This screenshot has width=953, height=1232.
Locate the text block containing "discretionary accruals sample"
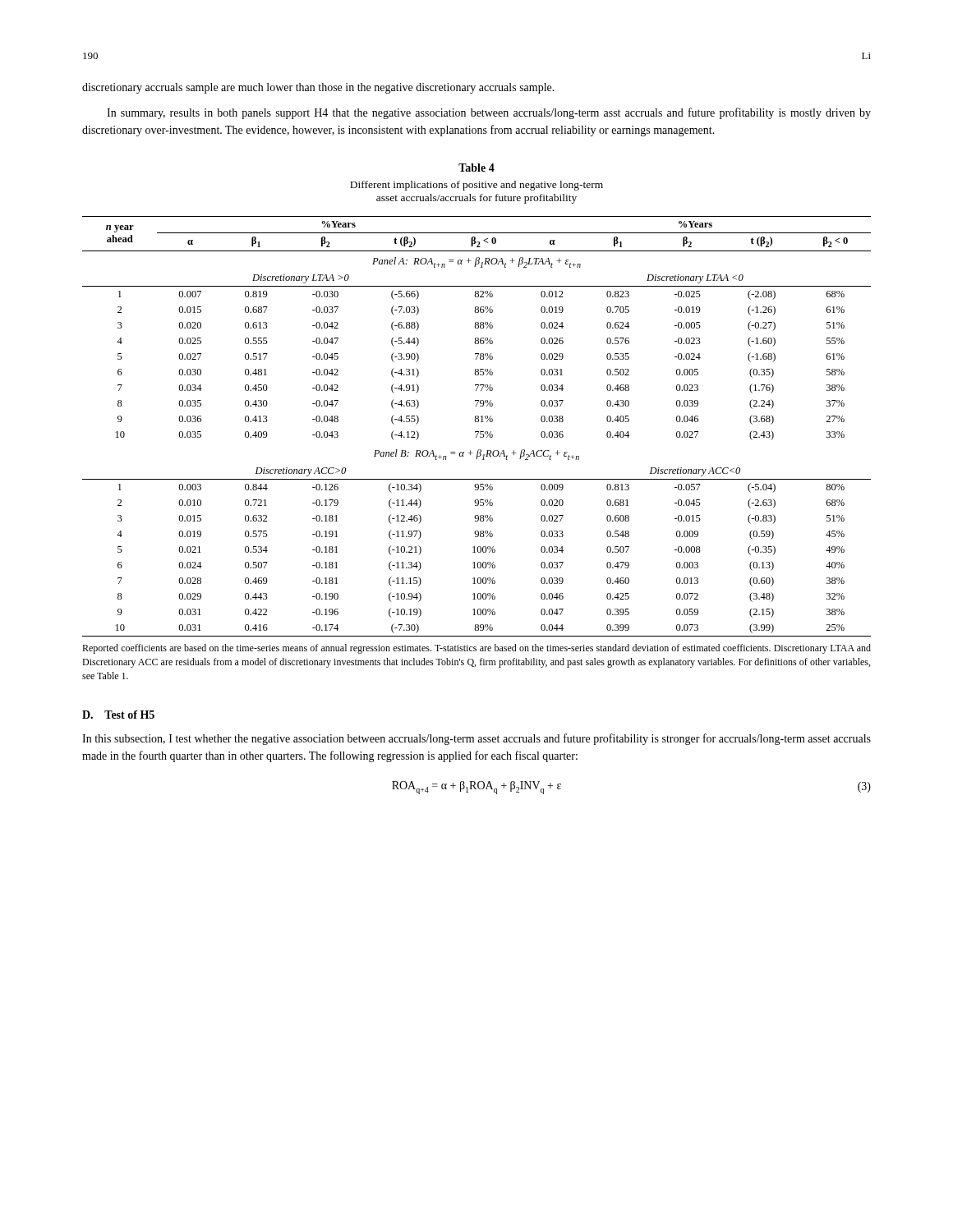pyautogui.click(x=318, y=87)
